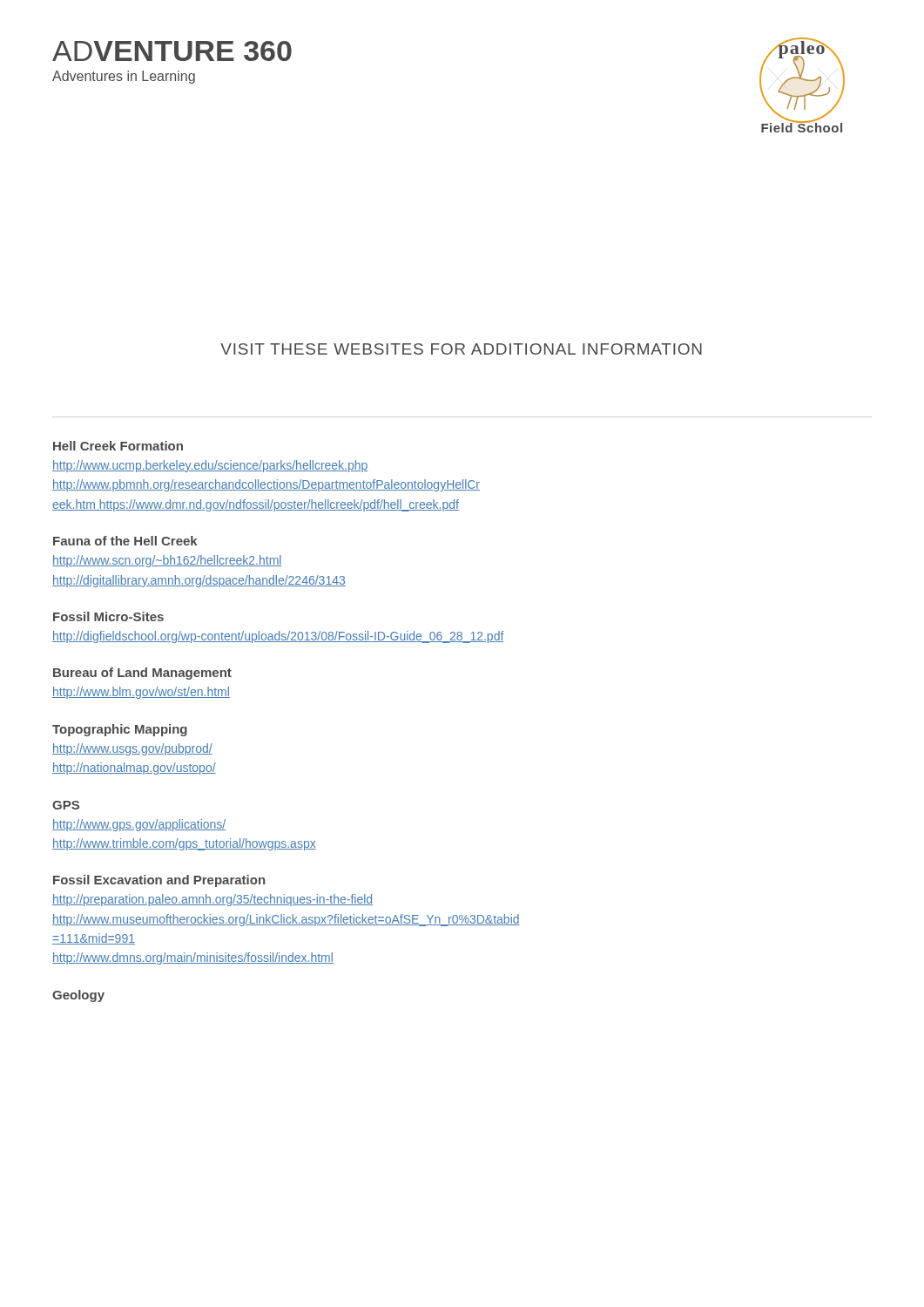Find the text block starting "http://www.gps.gov/applications/ http://www.trimble.com/gps_tutorial/howgps.aspx"
The image size is (924, 1307).
[x=184, y=834]
